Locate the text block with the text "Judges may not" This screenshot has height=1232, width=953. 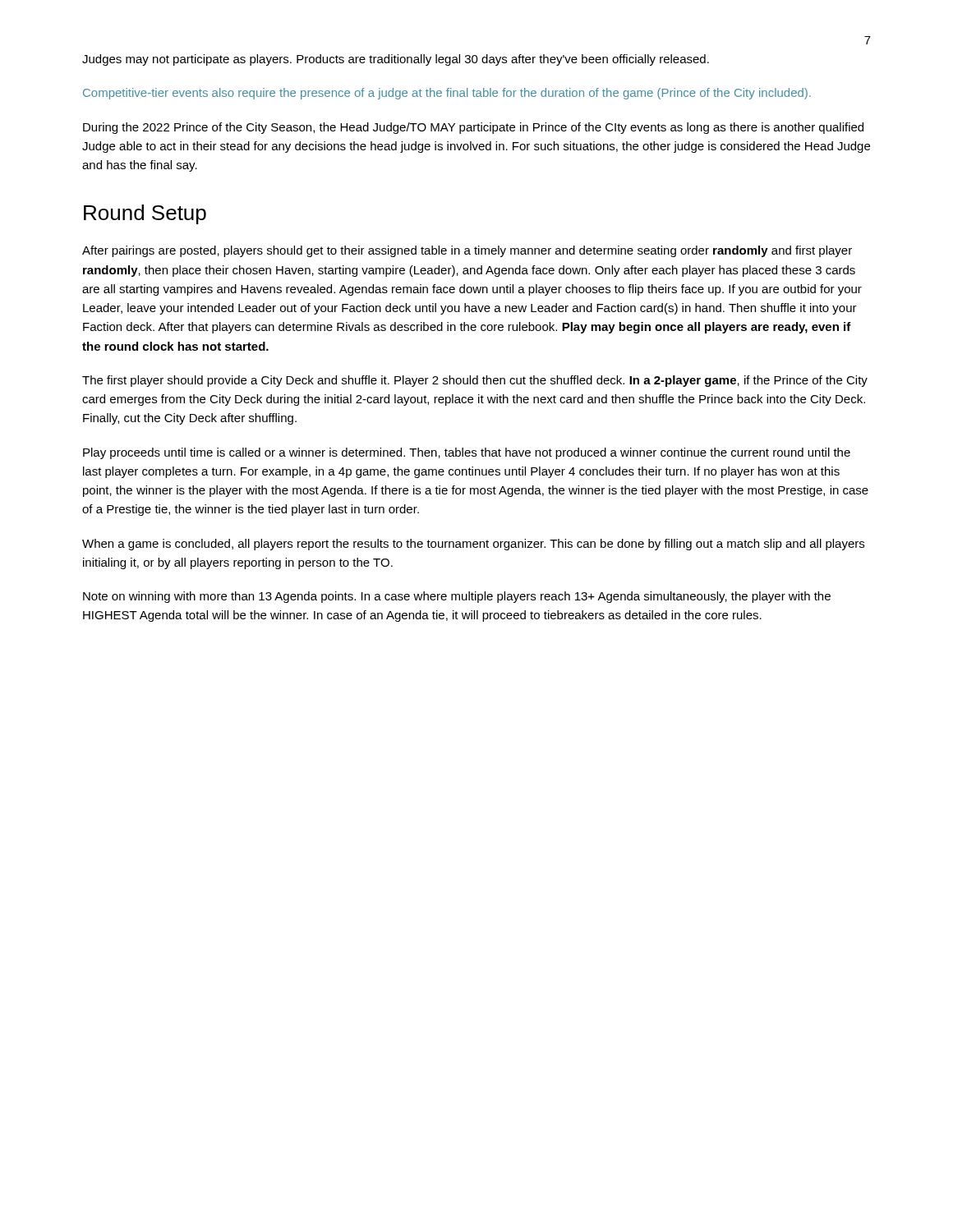click(396, 59)
